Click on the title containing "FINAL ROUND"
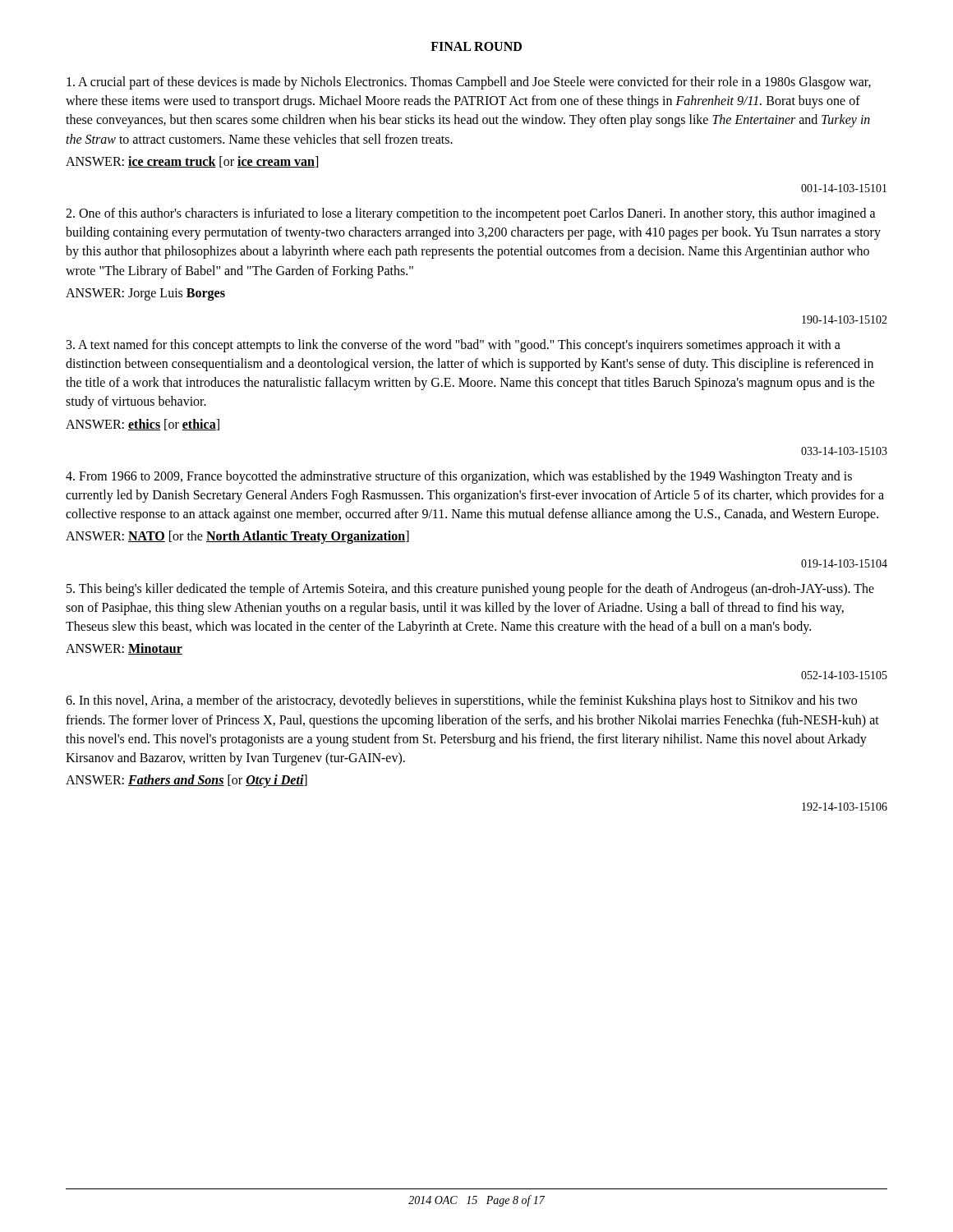 (476, 46)
